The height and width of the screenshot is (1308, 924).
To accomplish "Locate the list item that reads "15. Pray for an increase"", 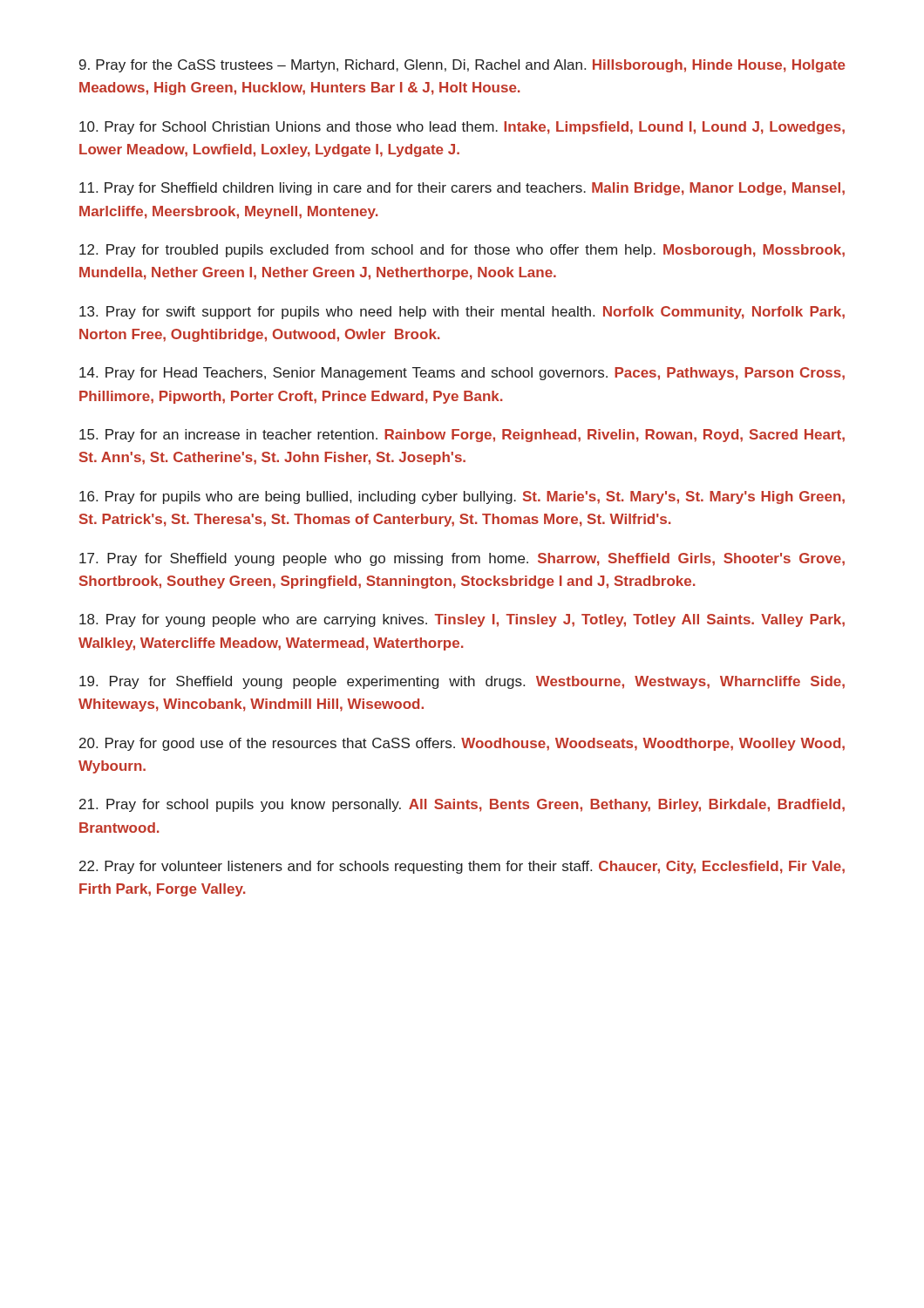I will coord(462,446).
